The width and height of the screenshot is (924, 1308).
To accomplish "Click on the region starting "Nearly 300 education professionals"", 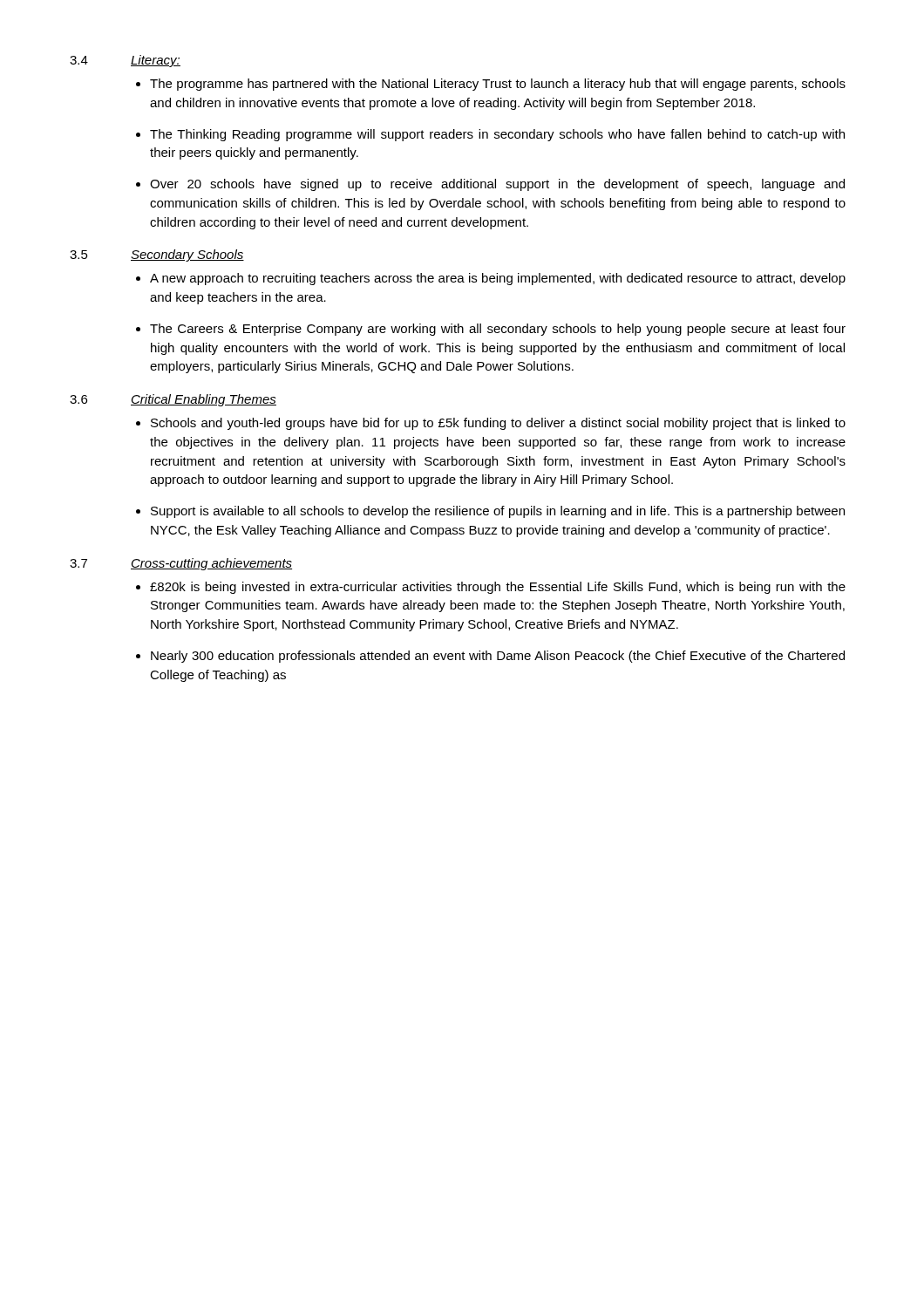I will pyautogui.click(x=498, y=665).
